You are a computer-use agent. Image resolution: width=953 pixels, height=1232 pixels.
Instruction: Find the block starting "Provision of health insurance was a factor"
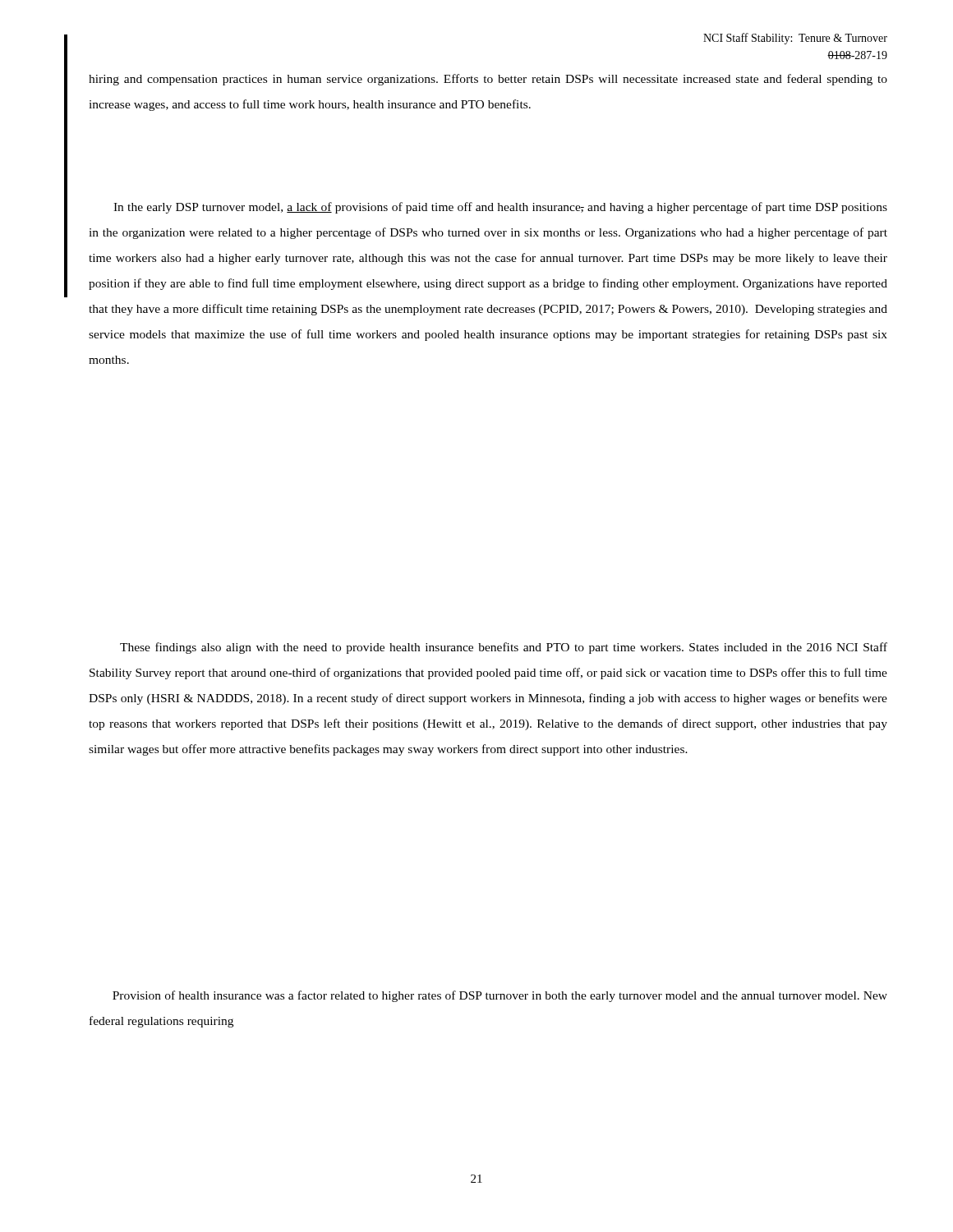click(x=488, y=1008)
